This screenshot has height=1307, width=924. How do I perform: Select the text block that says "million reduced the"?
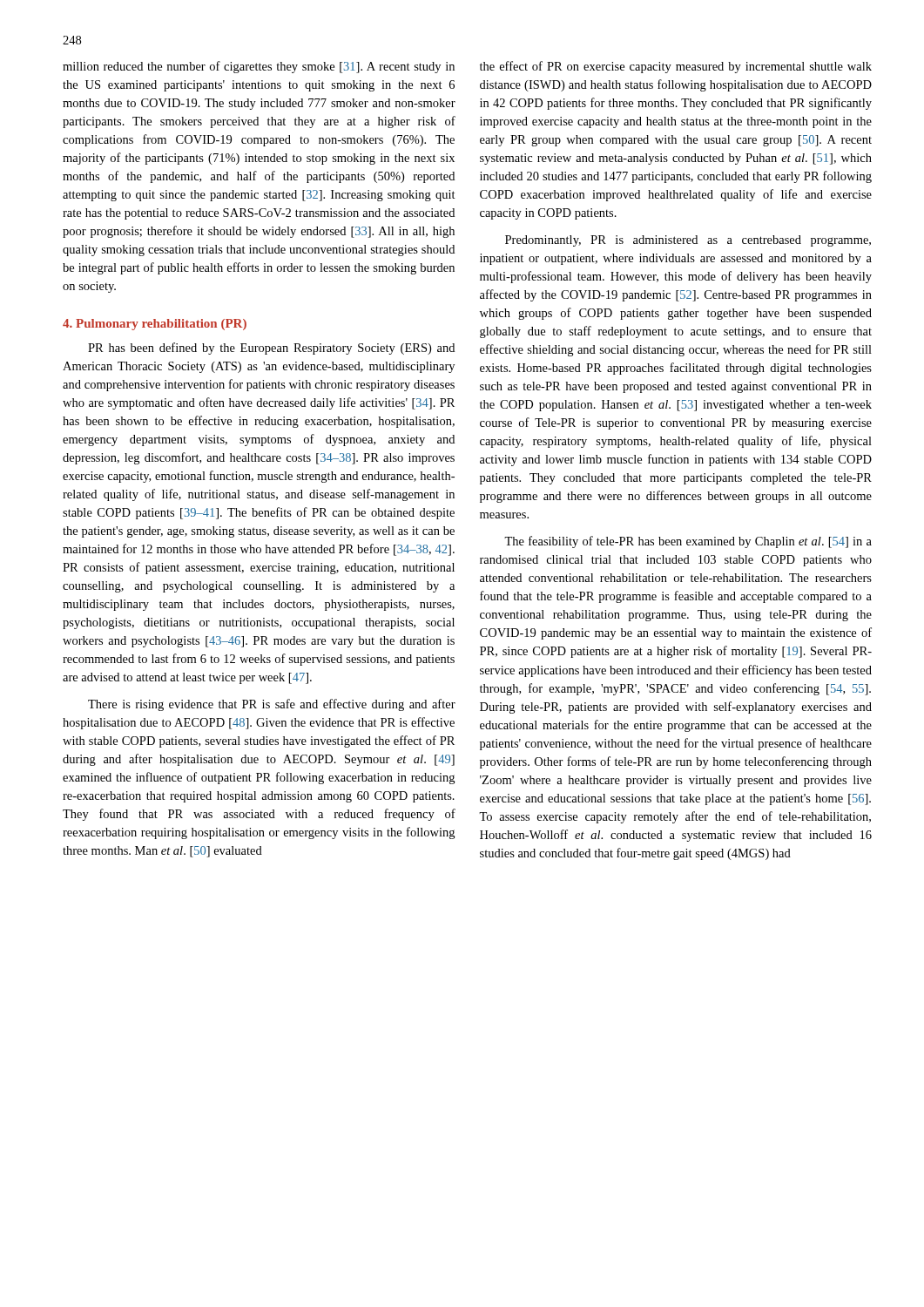tap(259, 176)
